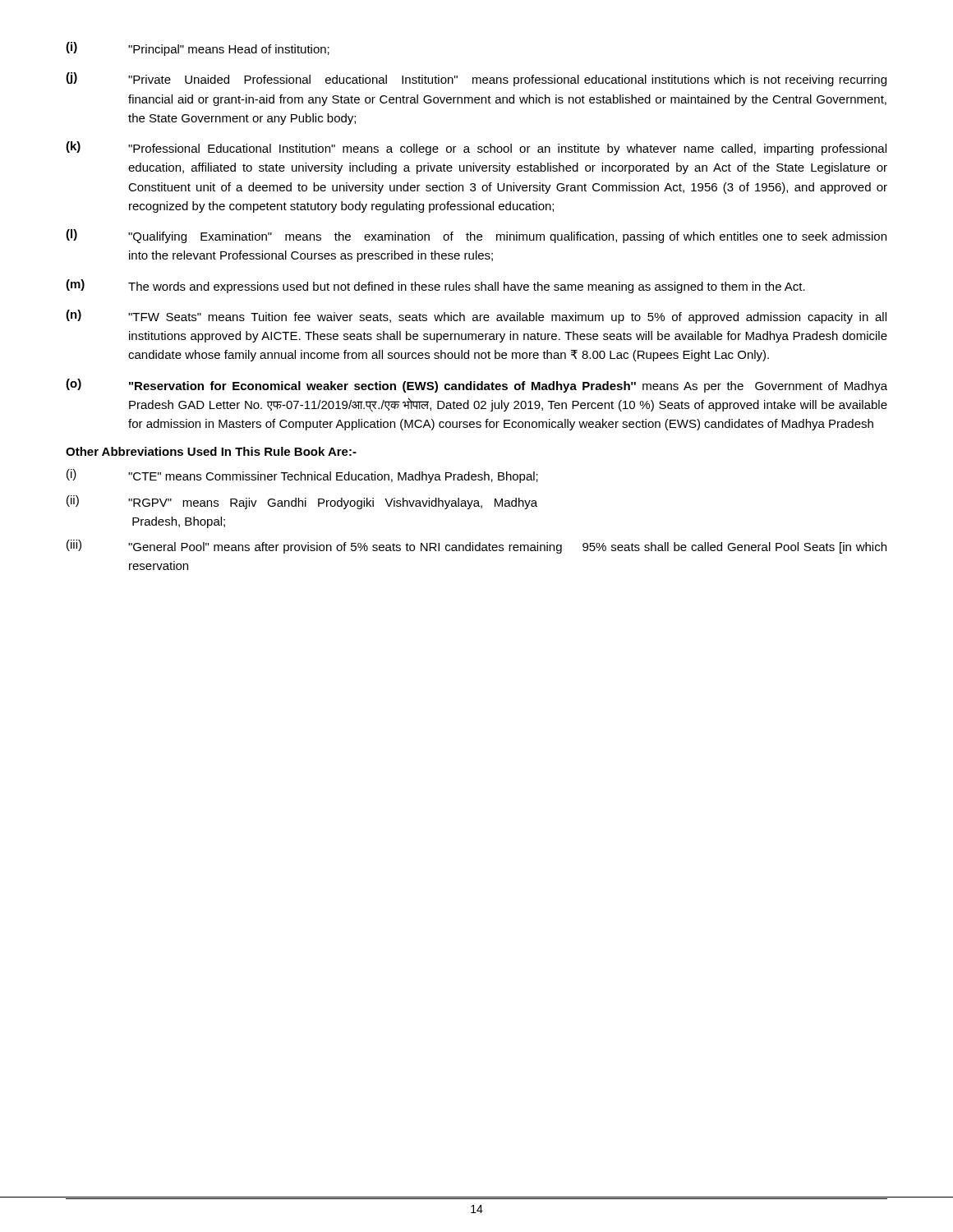This screenshot has width=953, height=1232.
Task: Locate the element starting "(j) "Private Unaided Professional"
Action: pos(476,99)
